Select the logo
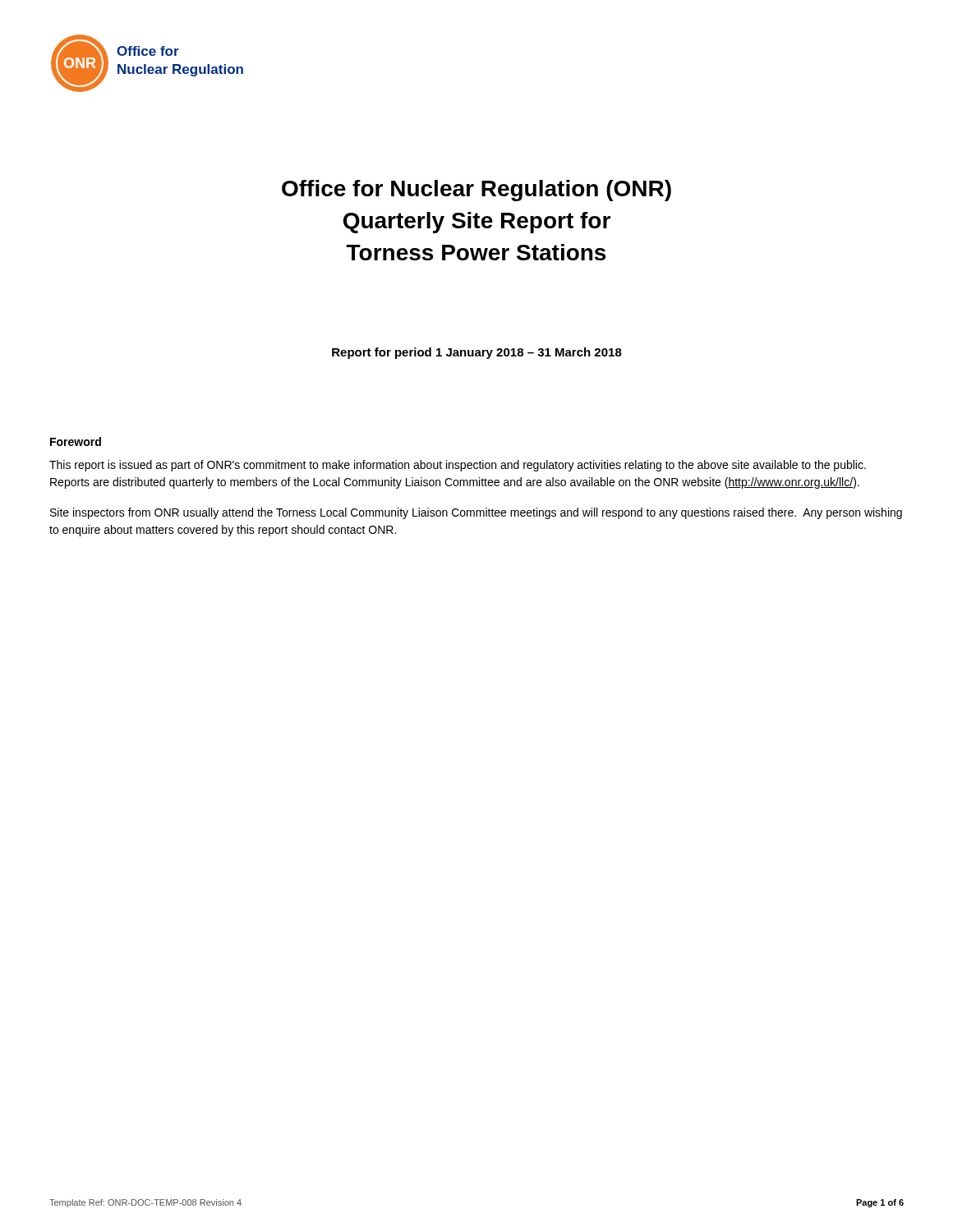This screenshot has height=1232, width=953. click(156, 64)
